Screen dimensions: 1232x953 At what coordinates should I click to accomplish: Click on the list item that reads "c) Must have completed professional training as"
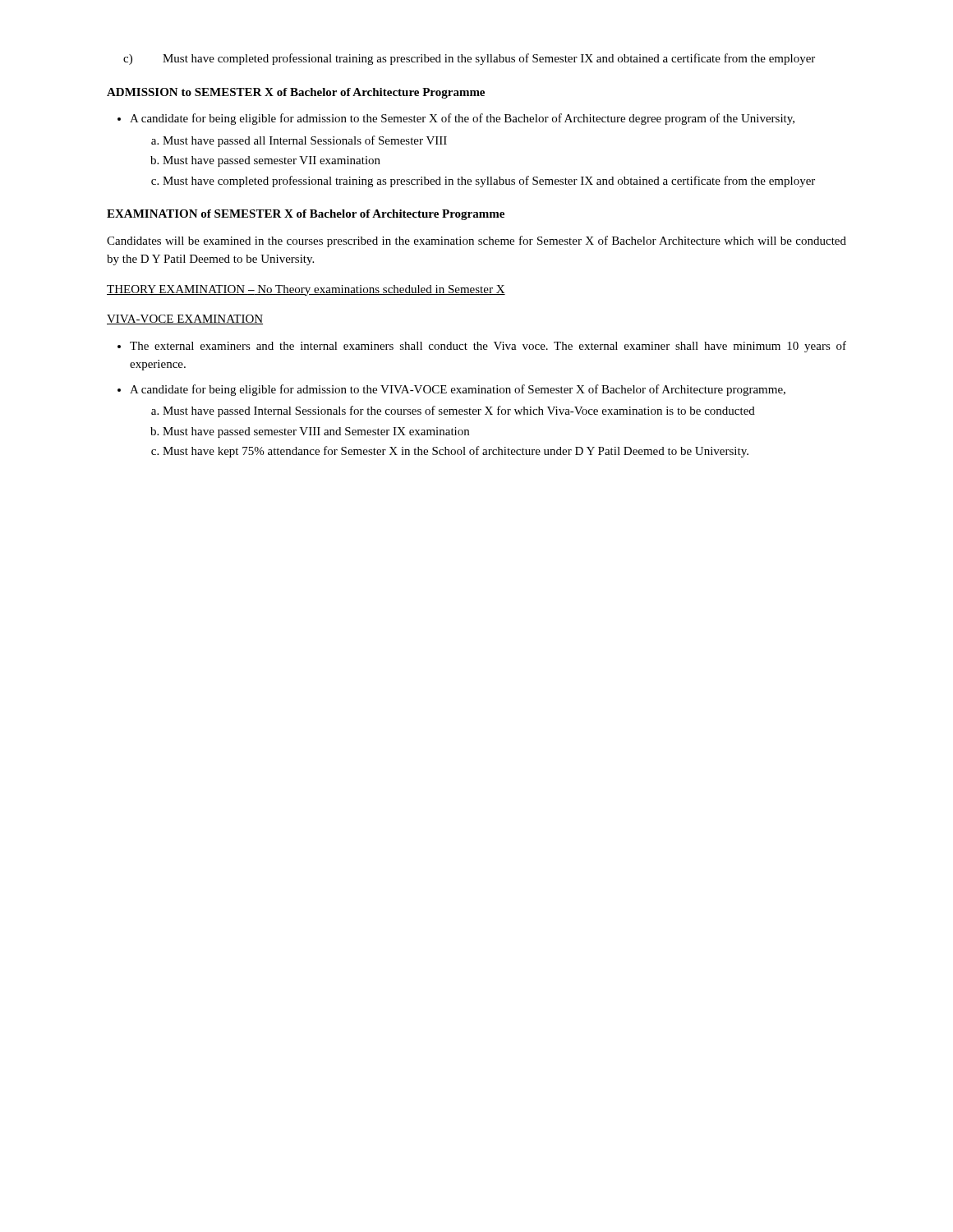[x=461, y=59]
